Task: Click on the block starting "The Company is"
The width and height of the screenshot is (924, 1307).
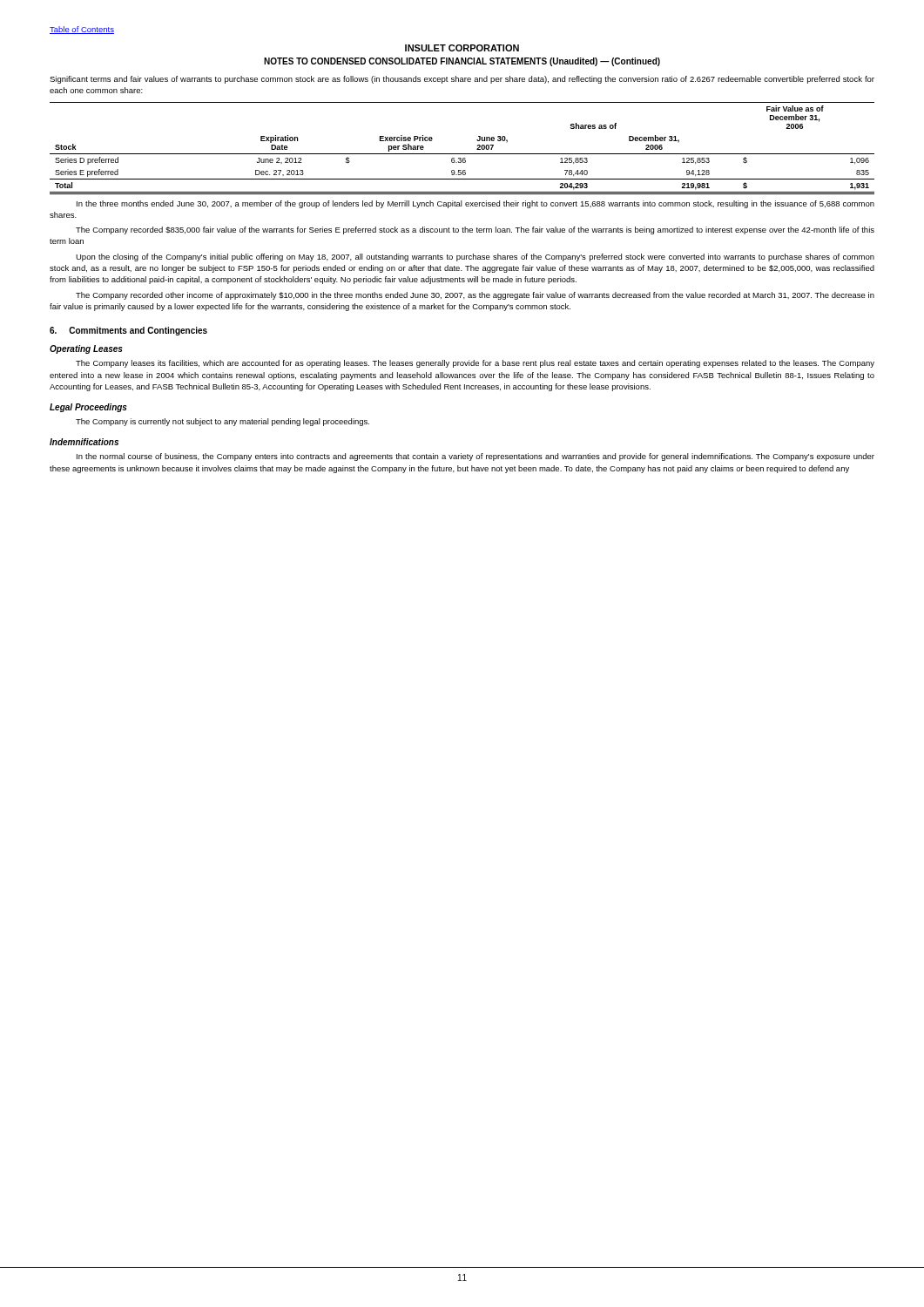Action: click(x=223, y=421)
